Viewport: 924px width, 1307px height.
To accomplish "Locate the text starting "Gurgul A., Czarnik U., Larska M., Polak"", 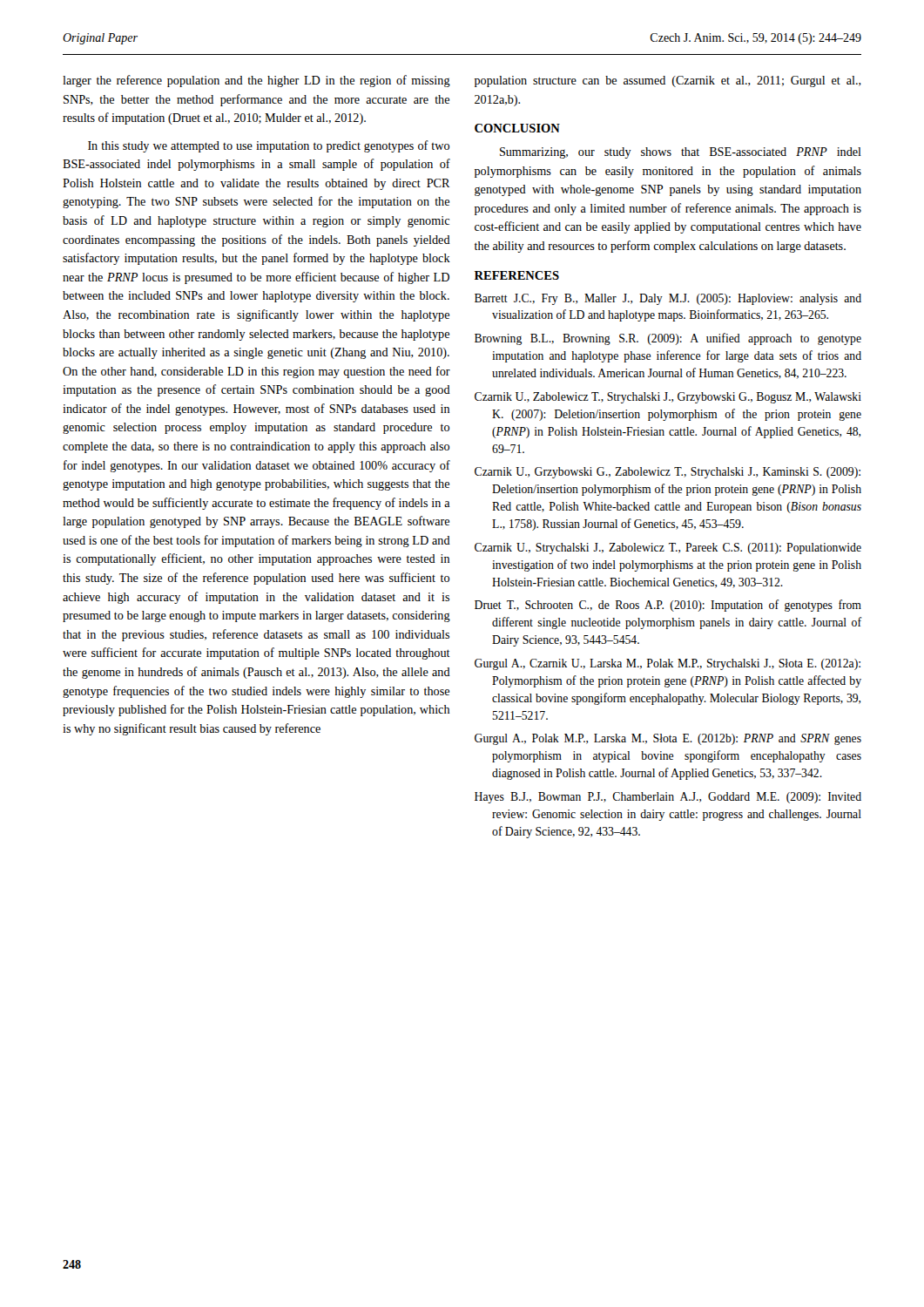I will tap(668, 690).
